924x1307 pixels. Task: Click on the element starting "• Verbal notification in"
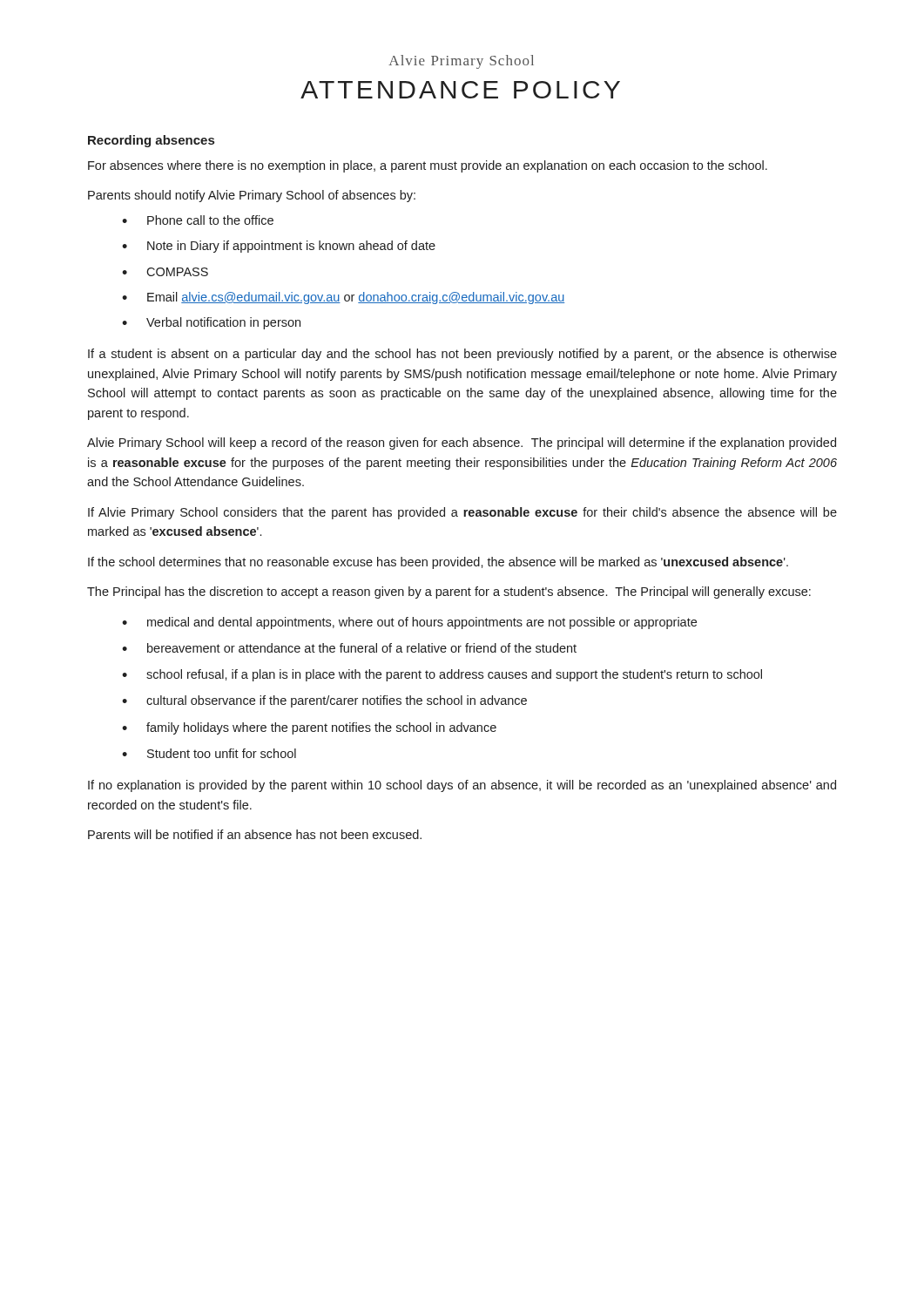coord(212,323)
